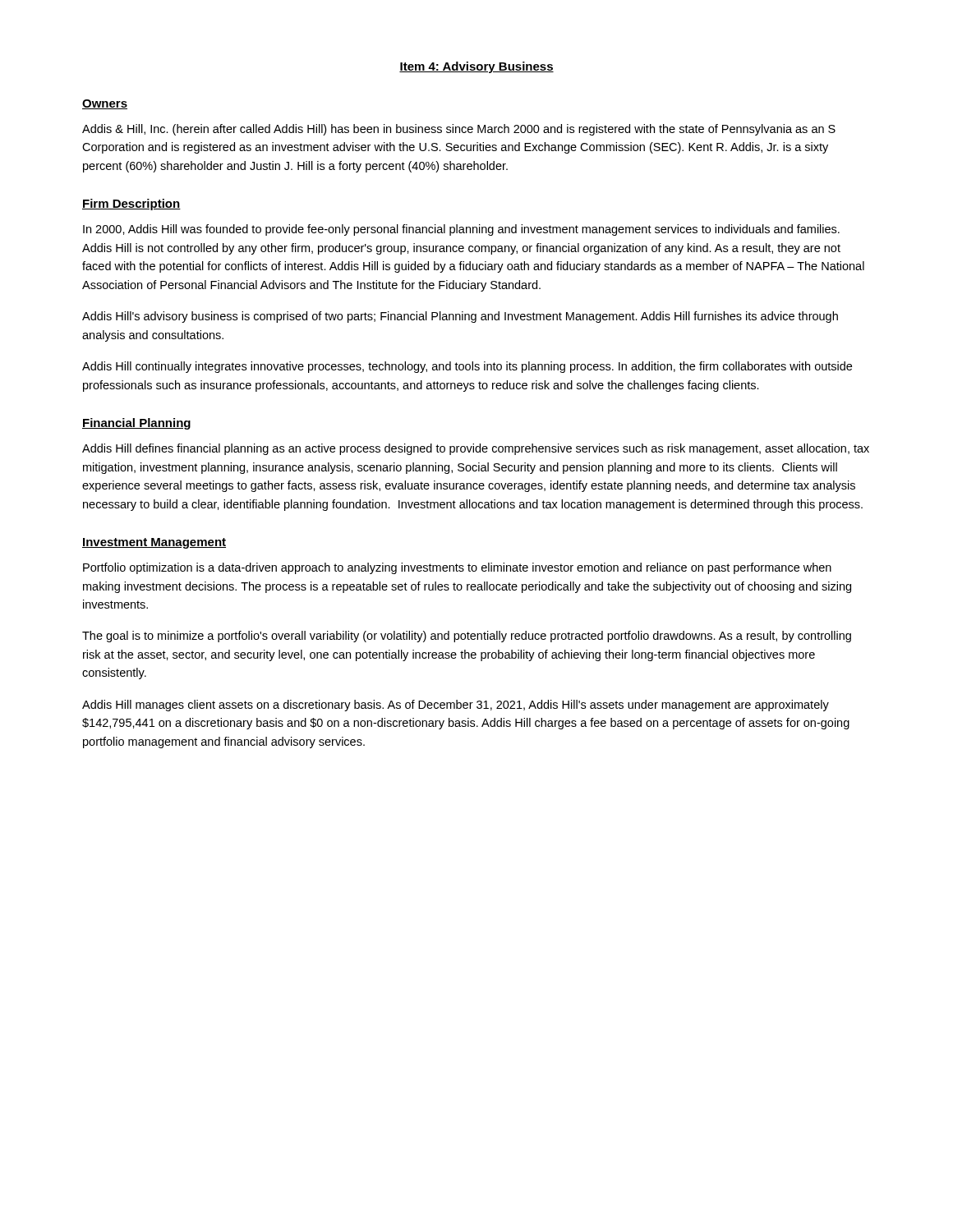Viewport: 953px width, 1232px height.
Task: Click the passage that begins "Portfolio optimization is a data-driven approach to"
Action: (467, 586)
